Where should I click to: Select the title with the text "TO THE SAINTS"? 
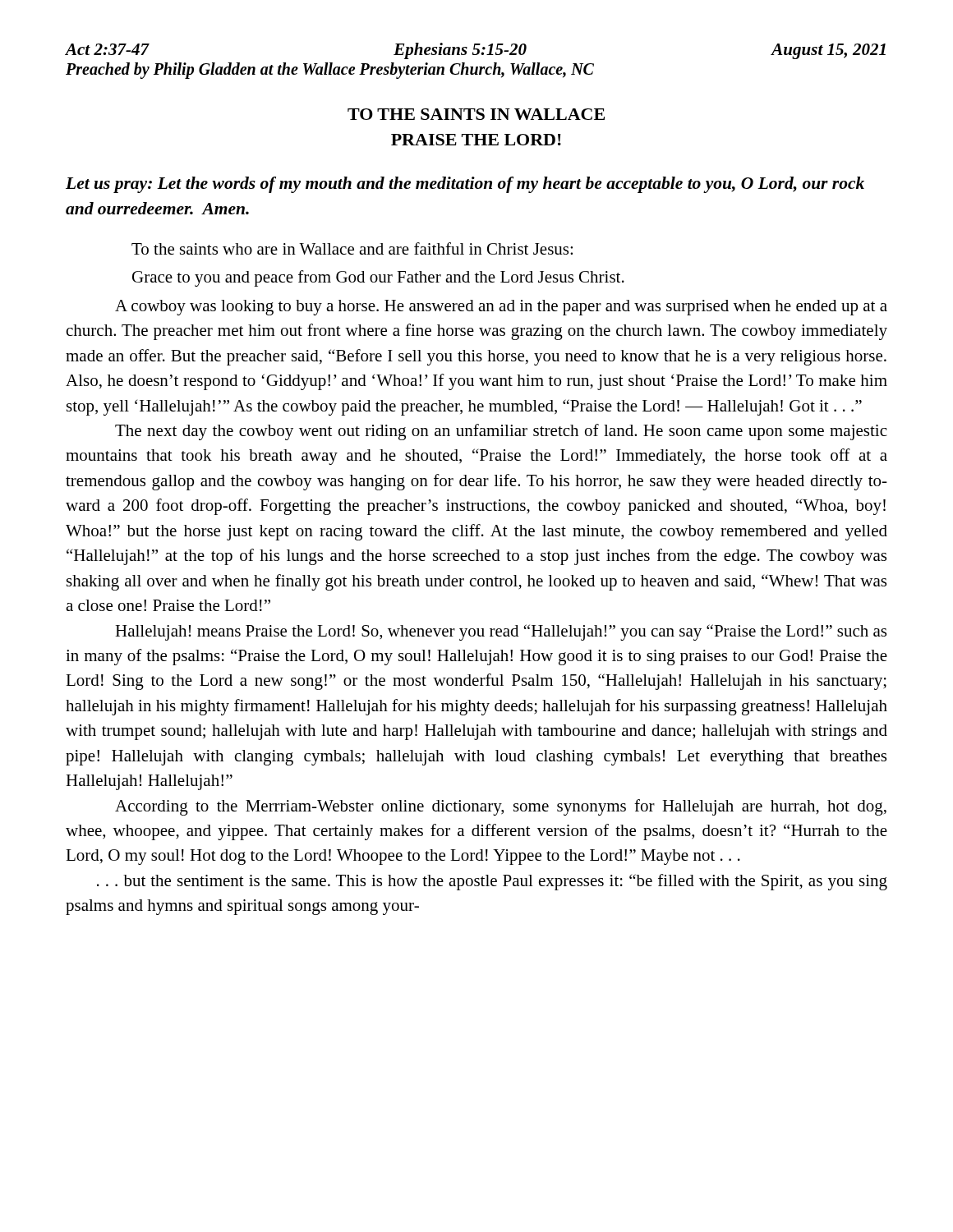click(x=476, y=126)
